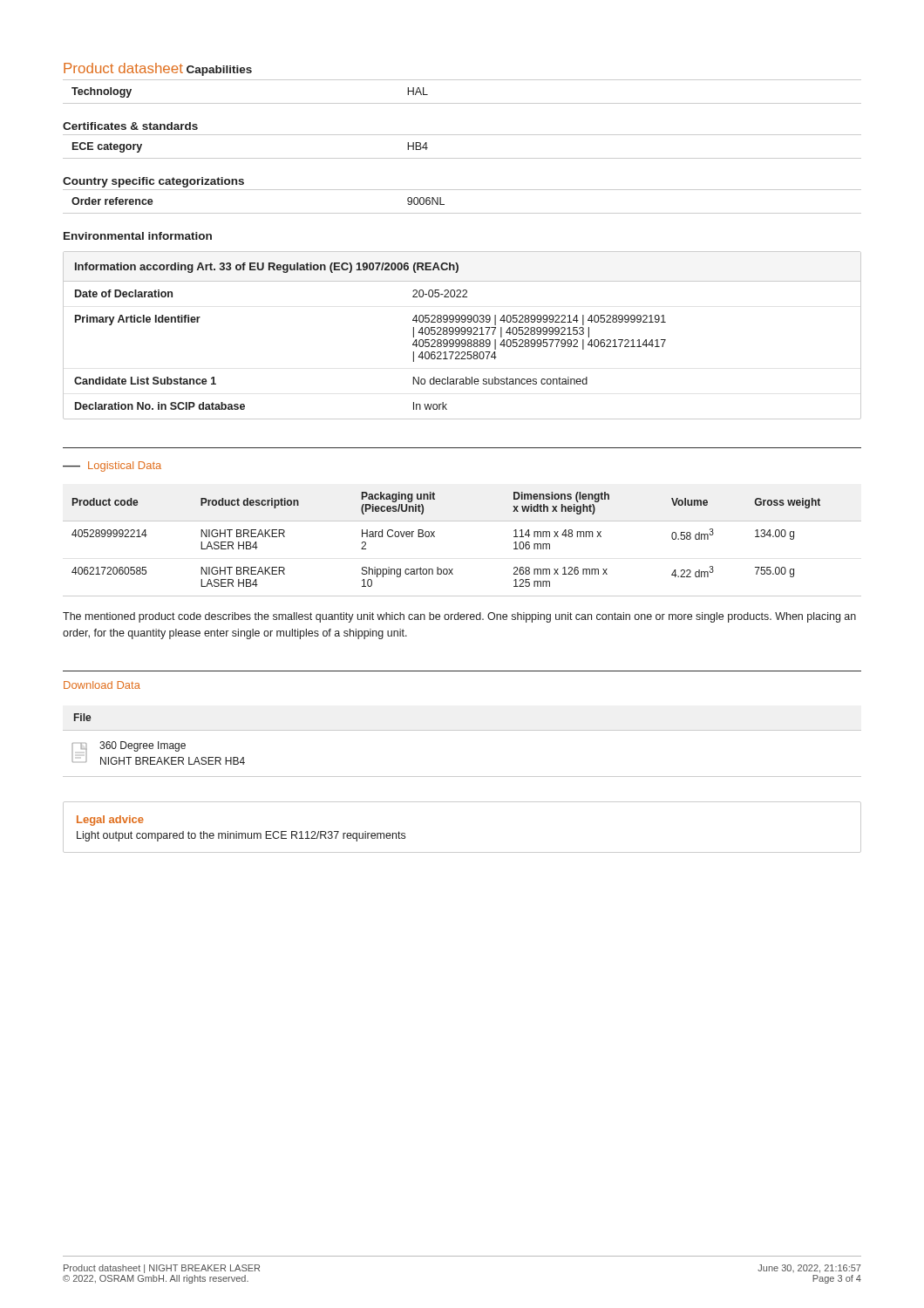Find "Logistical Data" on this page
924x1308 pixels.
pyautogui.click(x=124, y=465)
